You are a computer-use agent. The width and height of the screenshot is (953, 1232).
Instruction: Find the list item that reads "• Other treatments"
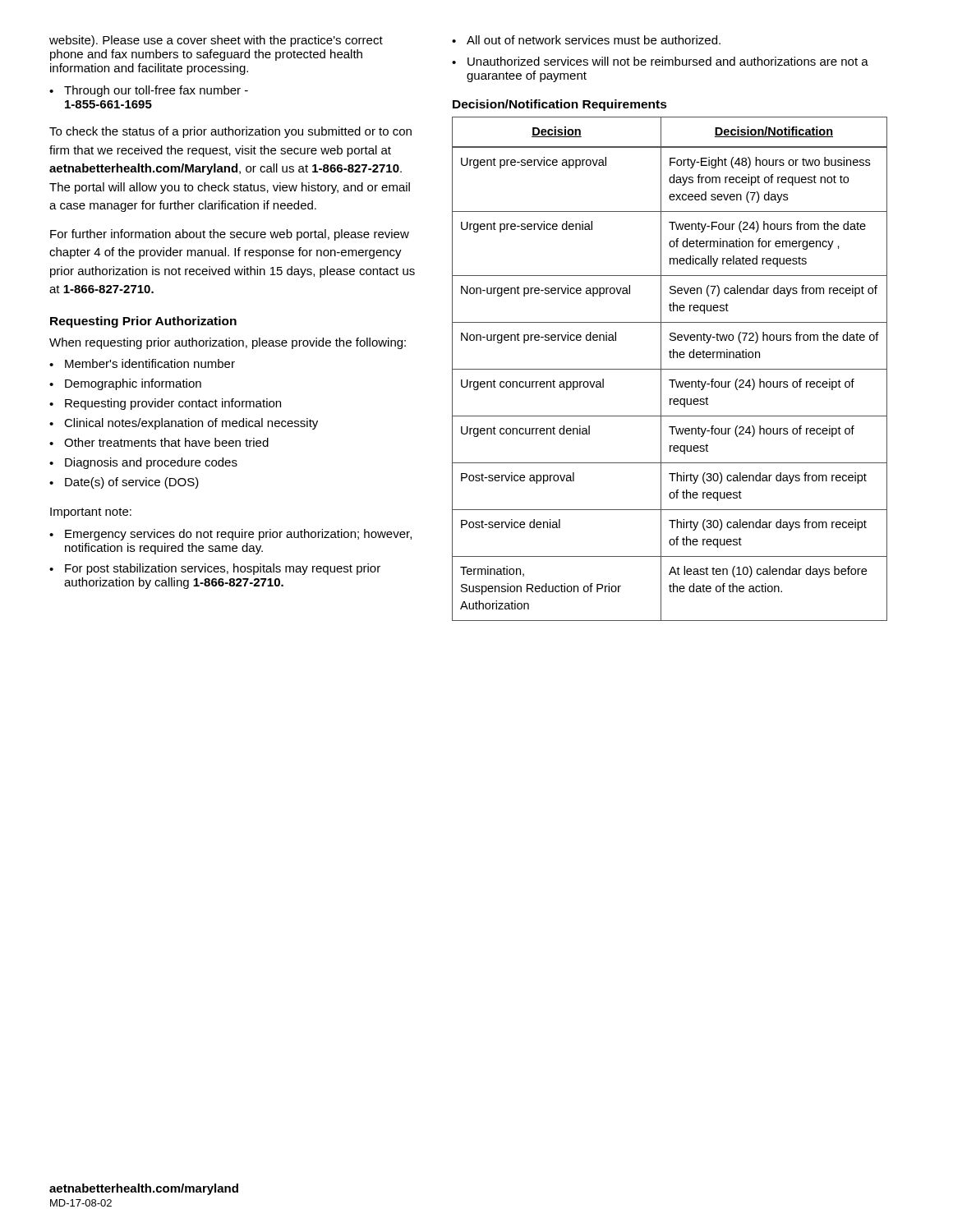click(234, 443)
